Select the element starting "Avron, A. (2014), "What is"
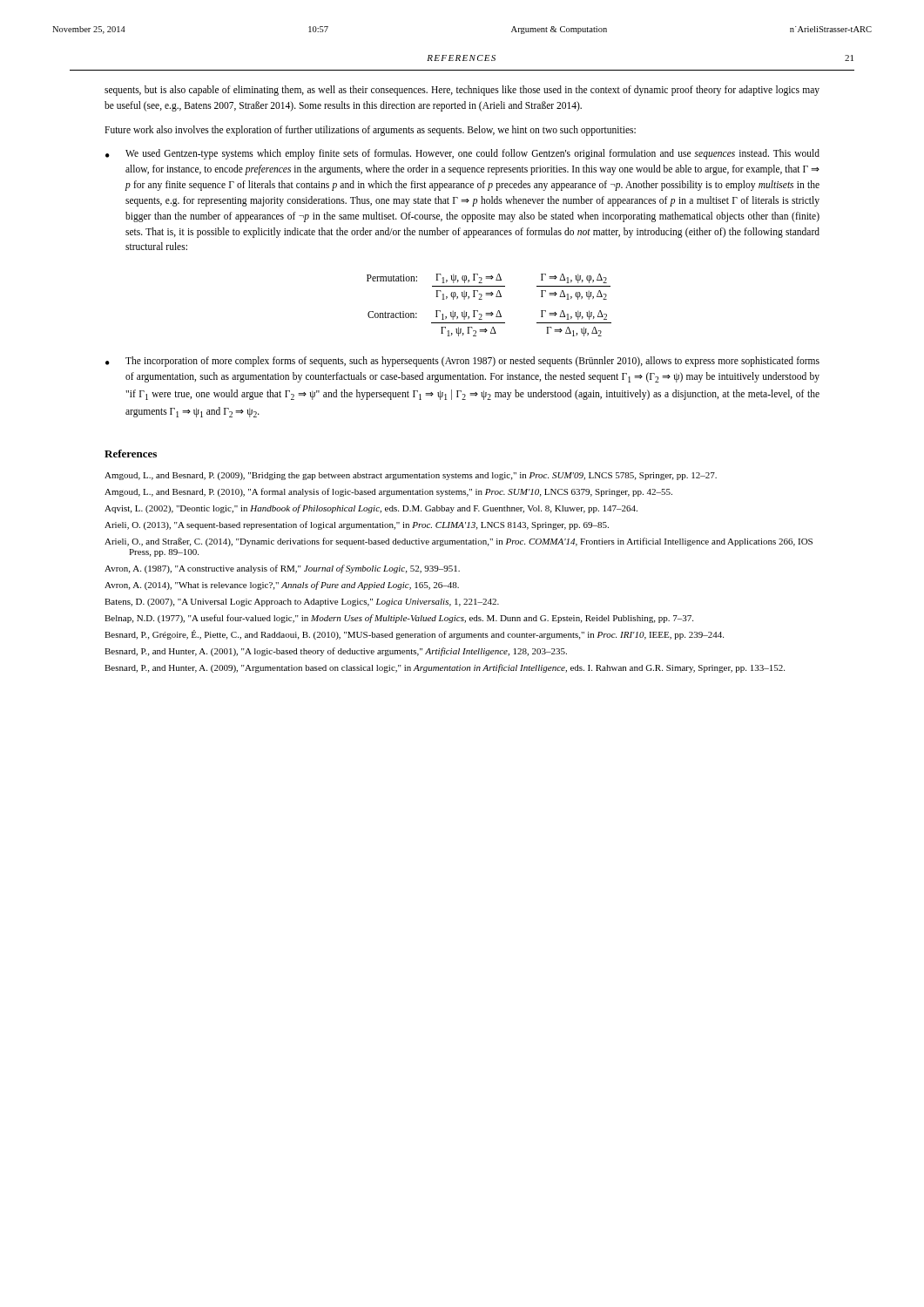 pyautogui.click(x=282, y=584)
